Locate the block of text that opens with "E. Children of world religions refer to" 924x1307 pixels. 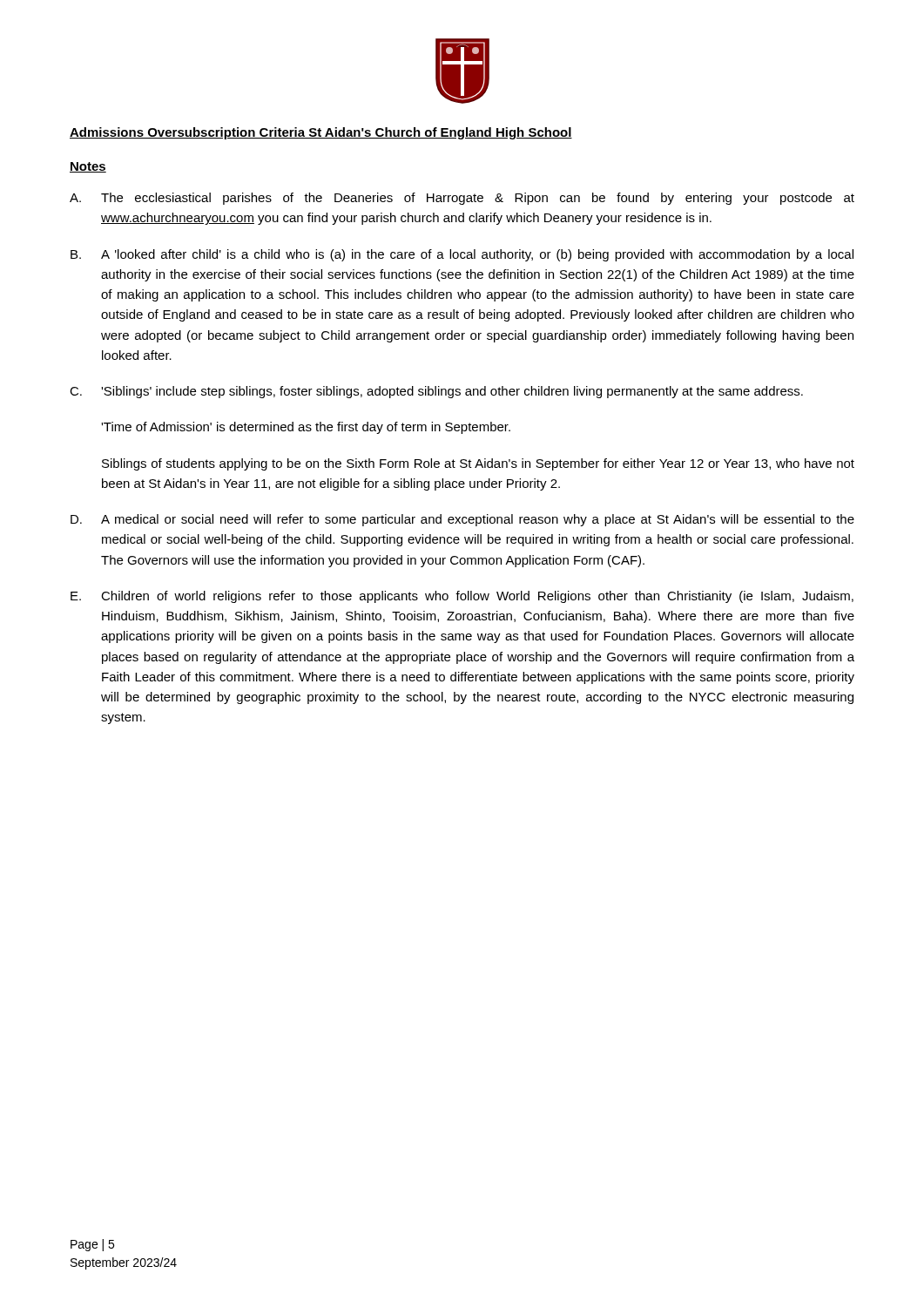(x=462, y=656)
